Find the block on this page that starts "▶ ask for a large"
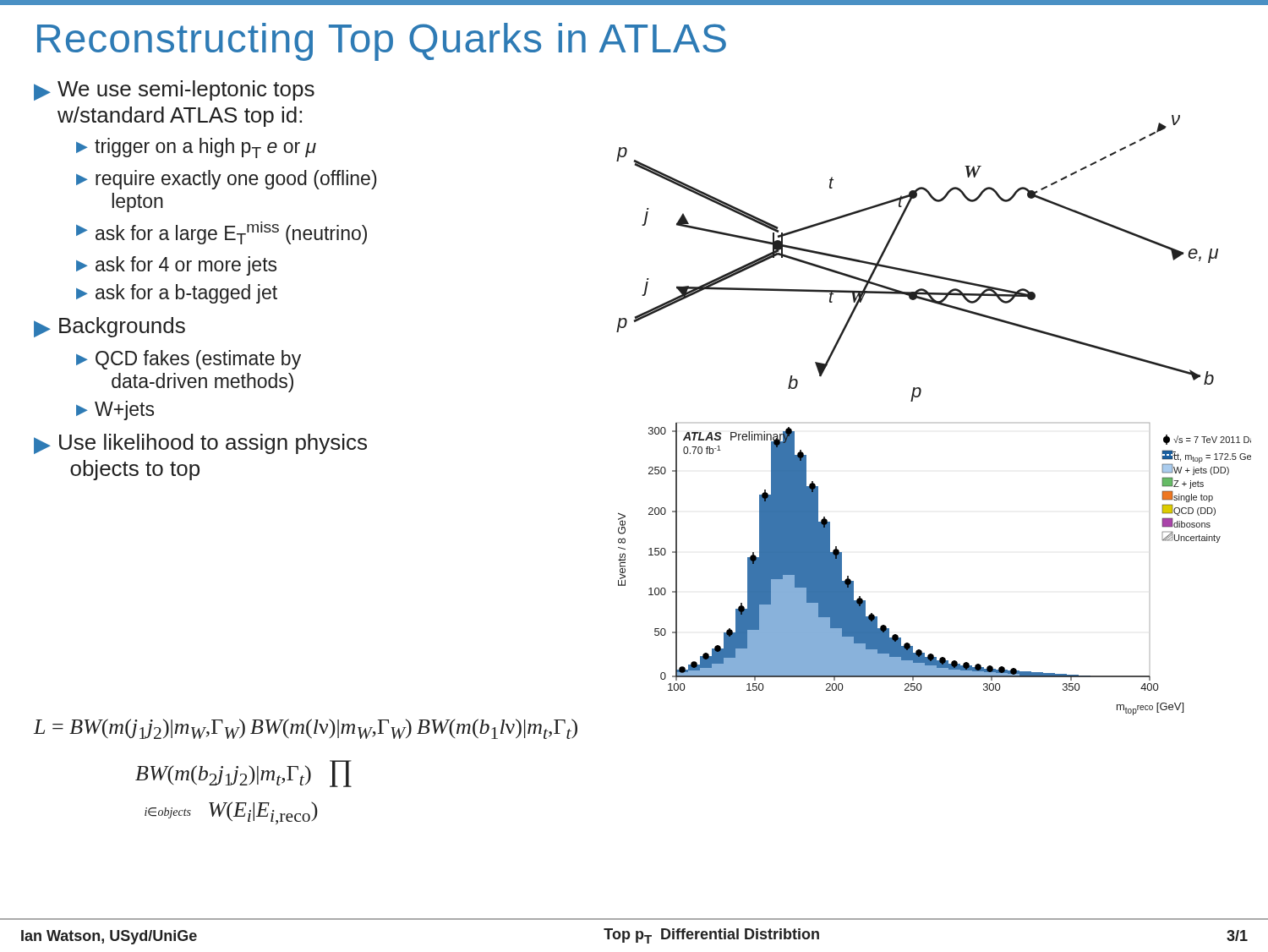1268x952 pixels. click(x=222, y=233)
